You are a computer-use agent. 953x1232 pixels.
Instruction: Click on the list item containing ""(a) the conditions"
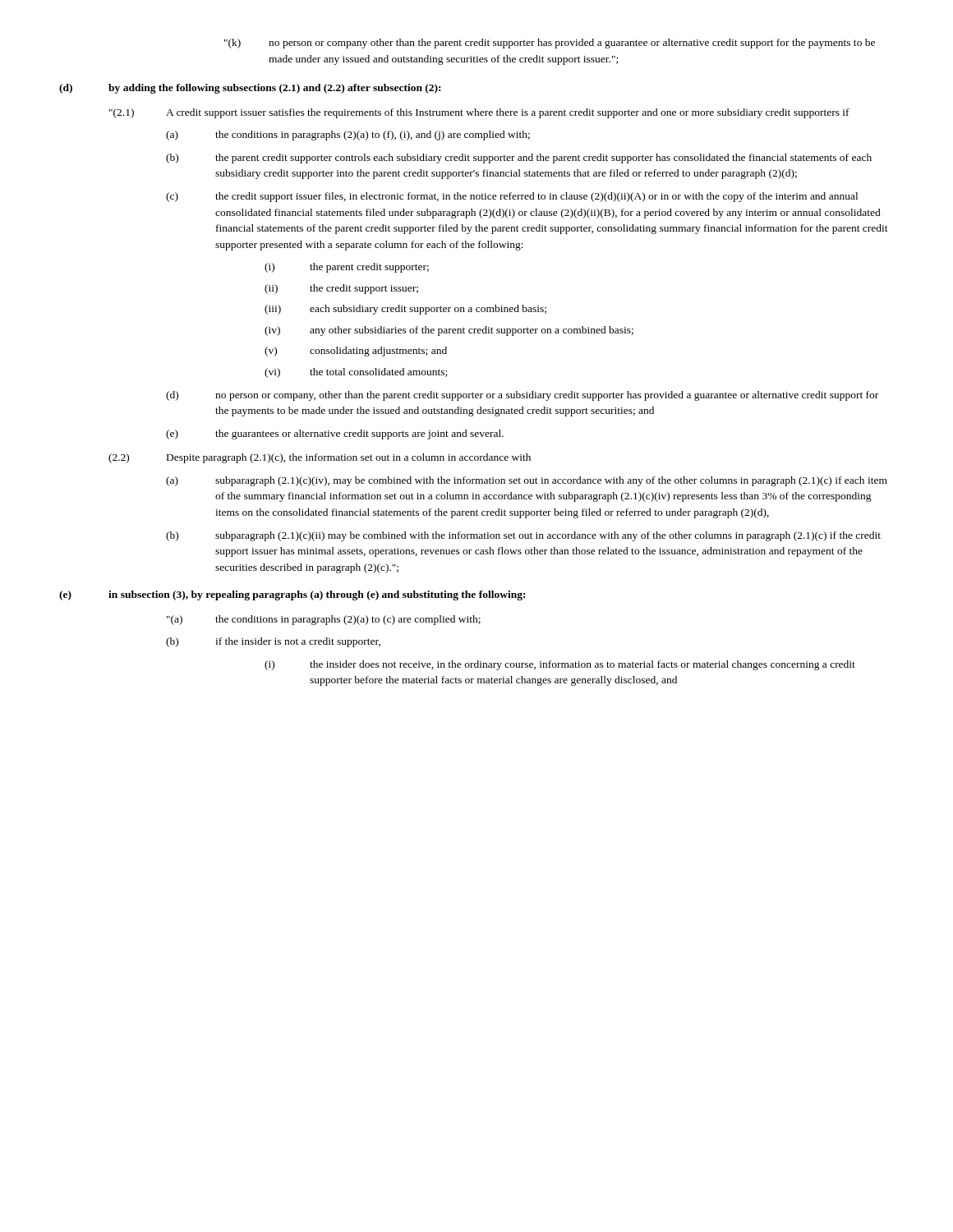[x=324, y=620]
